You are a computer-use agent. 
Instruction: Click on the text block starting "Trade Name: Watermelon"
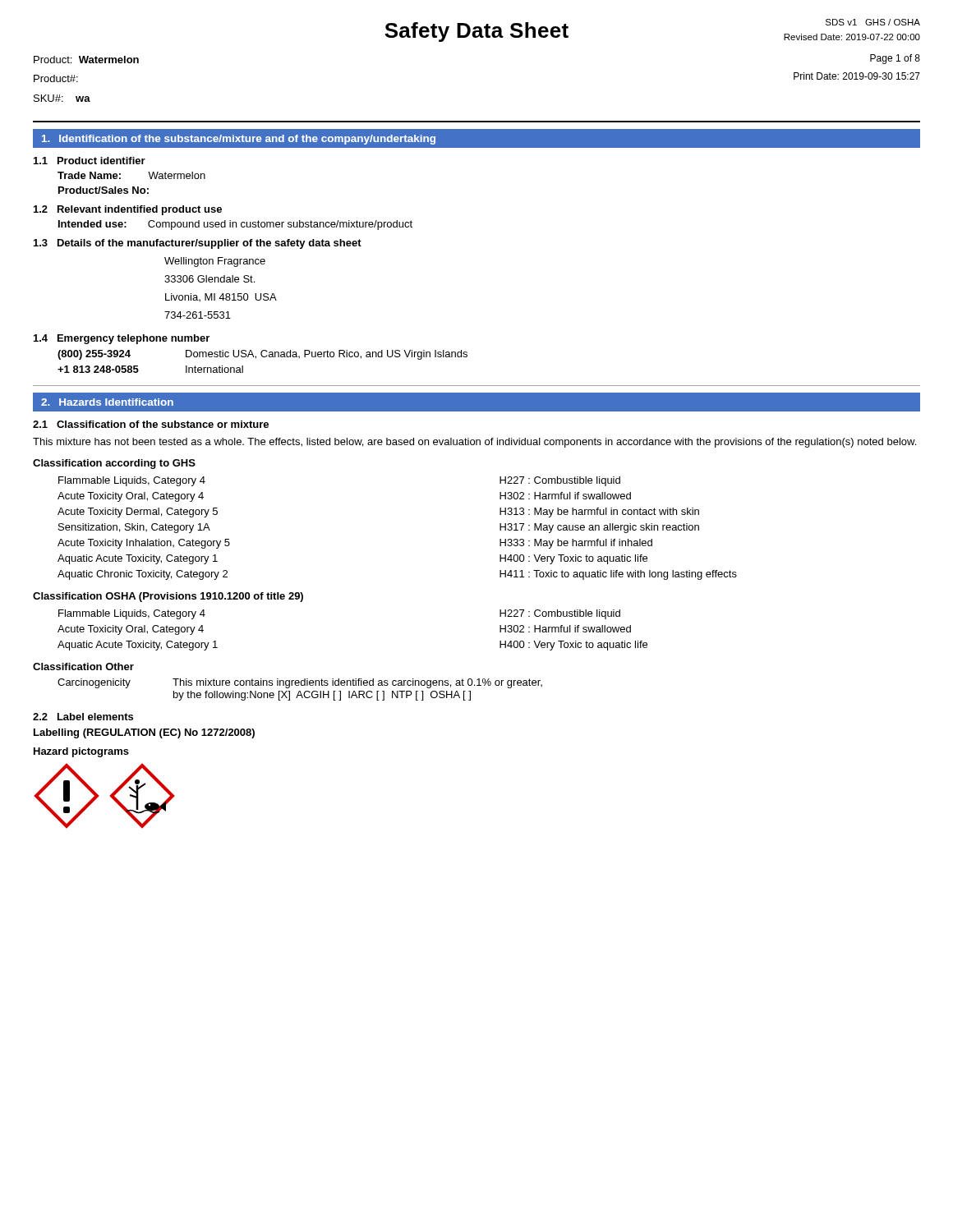point(132,175)
